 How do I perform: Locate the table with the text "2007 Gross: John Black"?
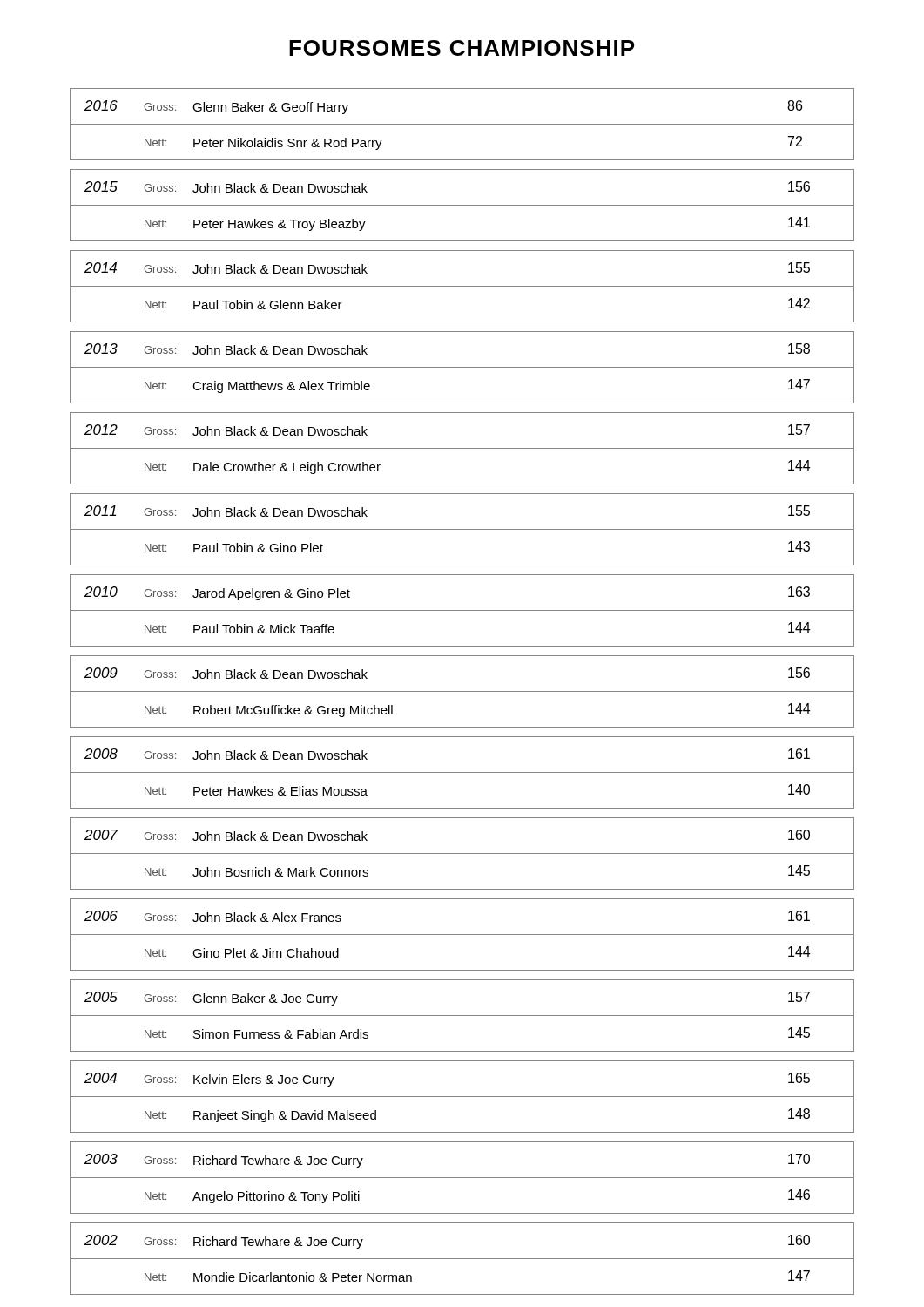[x=462, y=853]
